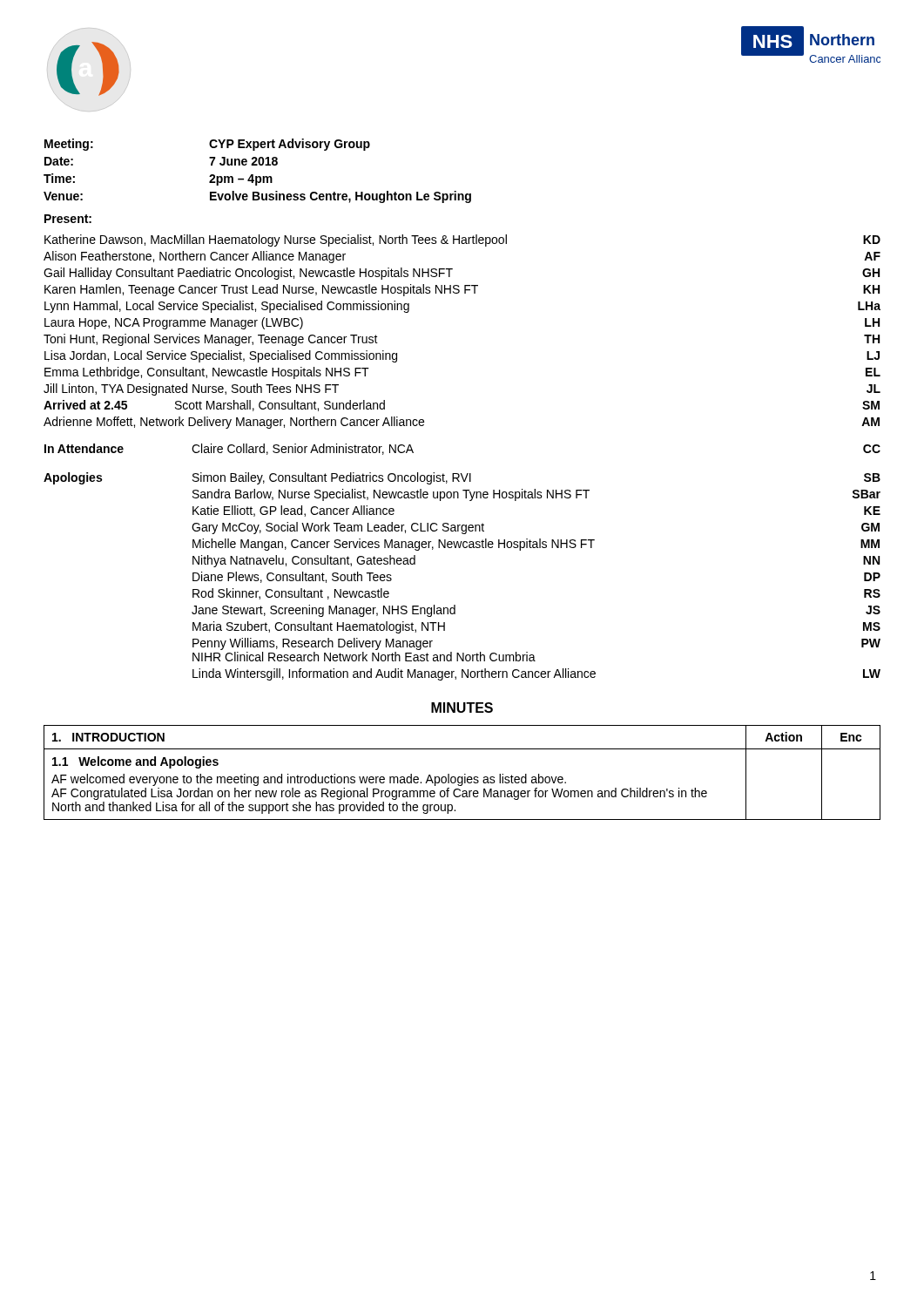Navigate to the block starting "In Attendance Claire Collard, Senior Administrator,"

(x=86, y=449)
